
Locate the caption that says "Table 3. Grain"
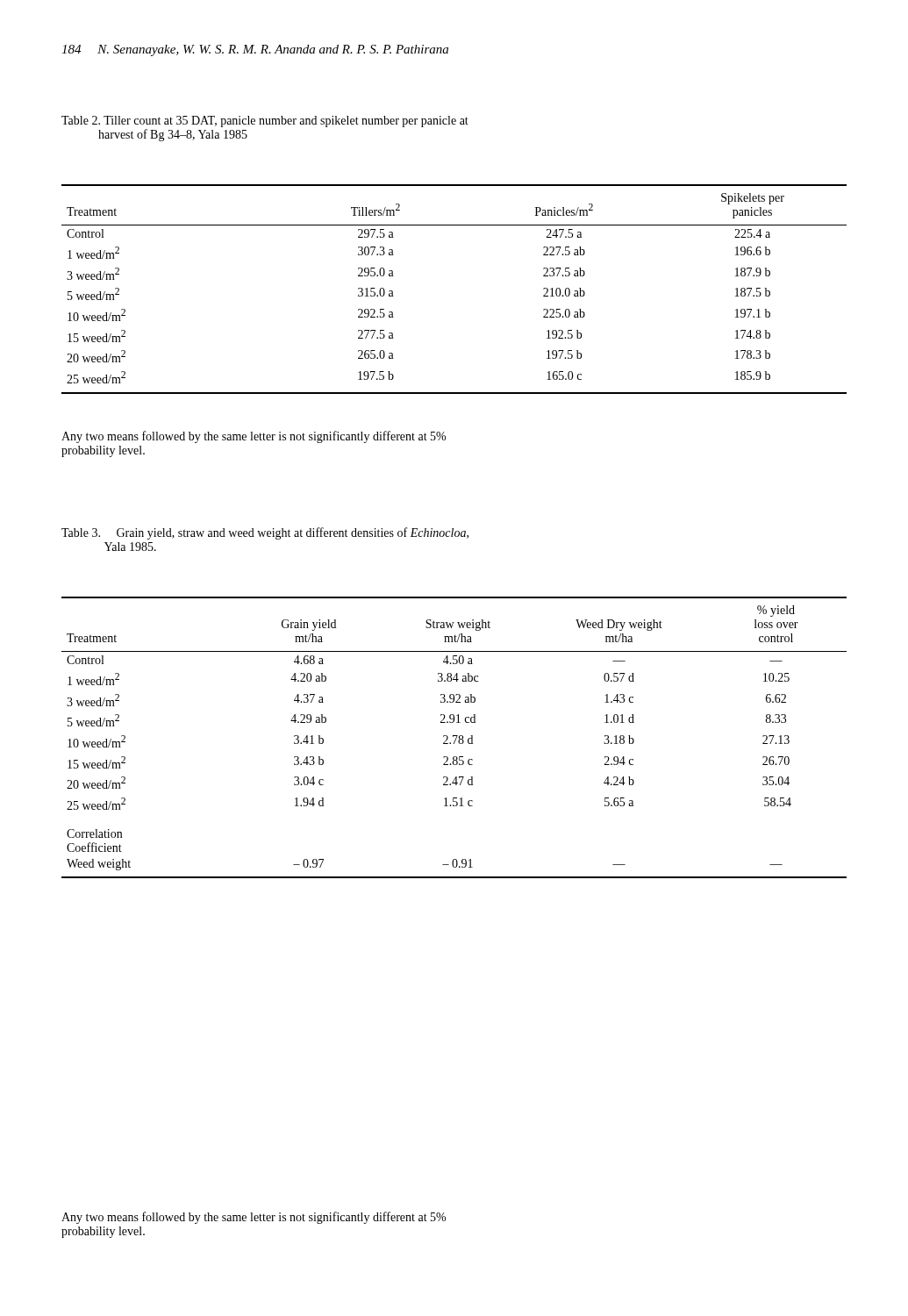click(265, 540)
